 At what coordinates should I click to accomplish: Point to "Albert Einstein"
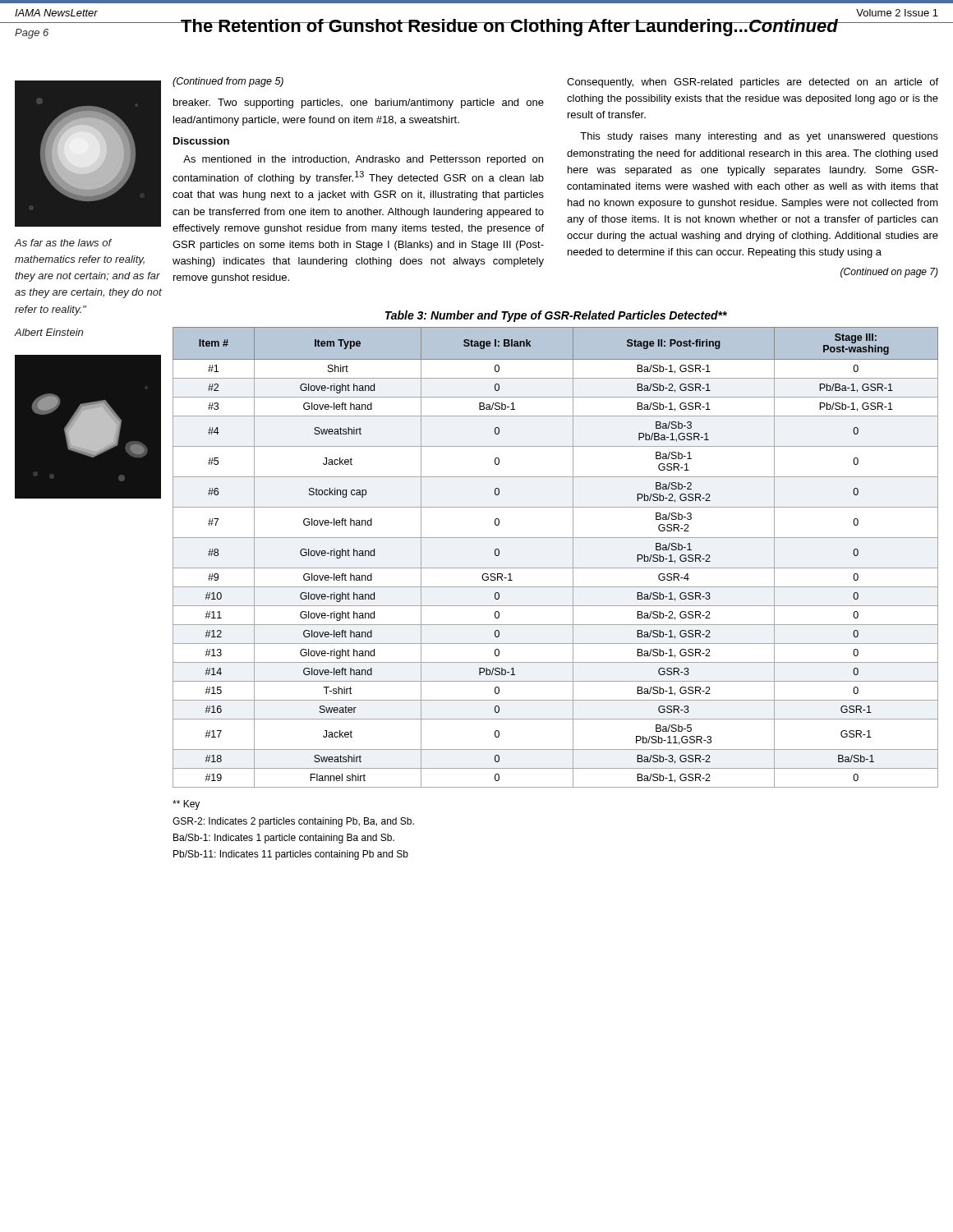coord(49,332)
